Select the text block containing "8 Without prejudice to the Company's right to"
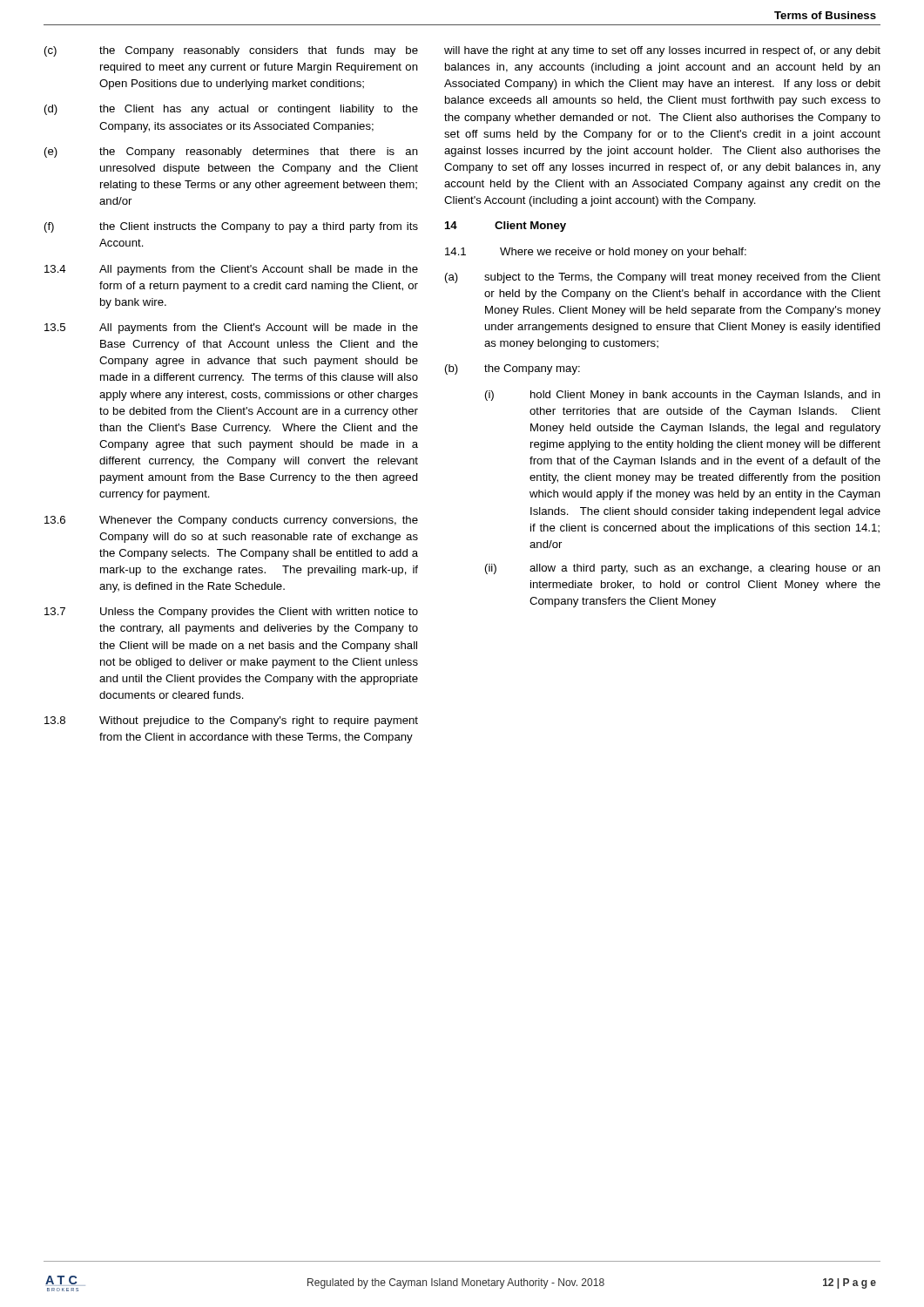The height and width of the screenshot is (1307, 924). click(x=231, y=729)
